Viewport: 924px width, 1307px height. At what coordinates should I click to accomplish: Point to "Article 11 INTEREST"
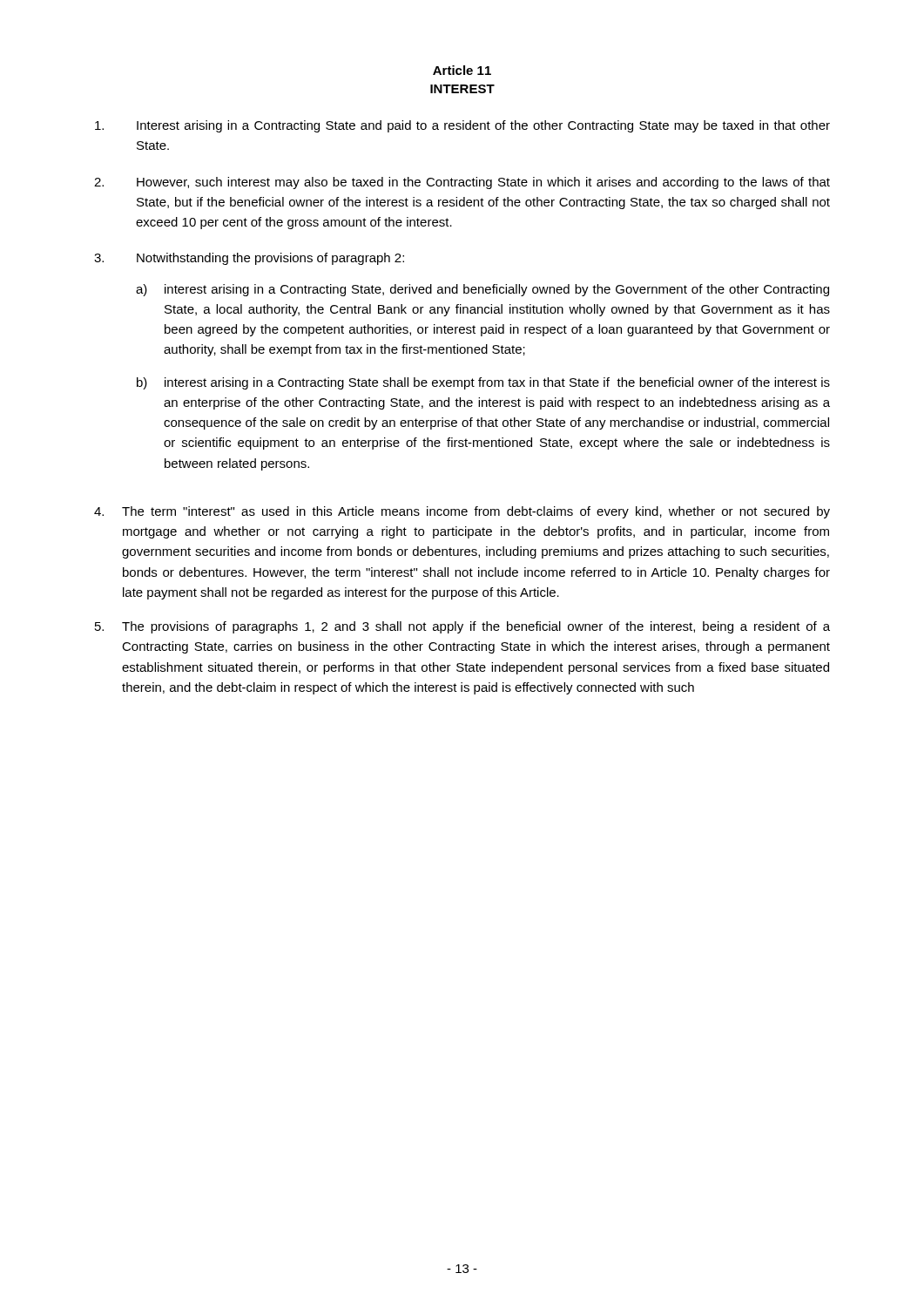tap(462, 79)
